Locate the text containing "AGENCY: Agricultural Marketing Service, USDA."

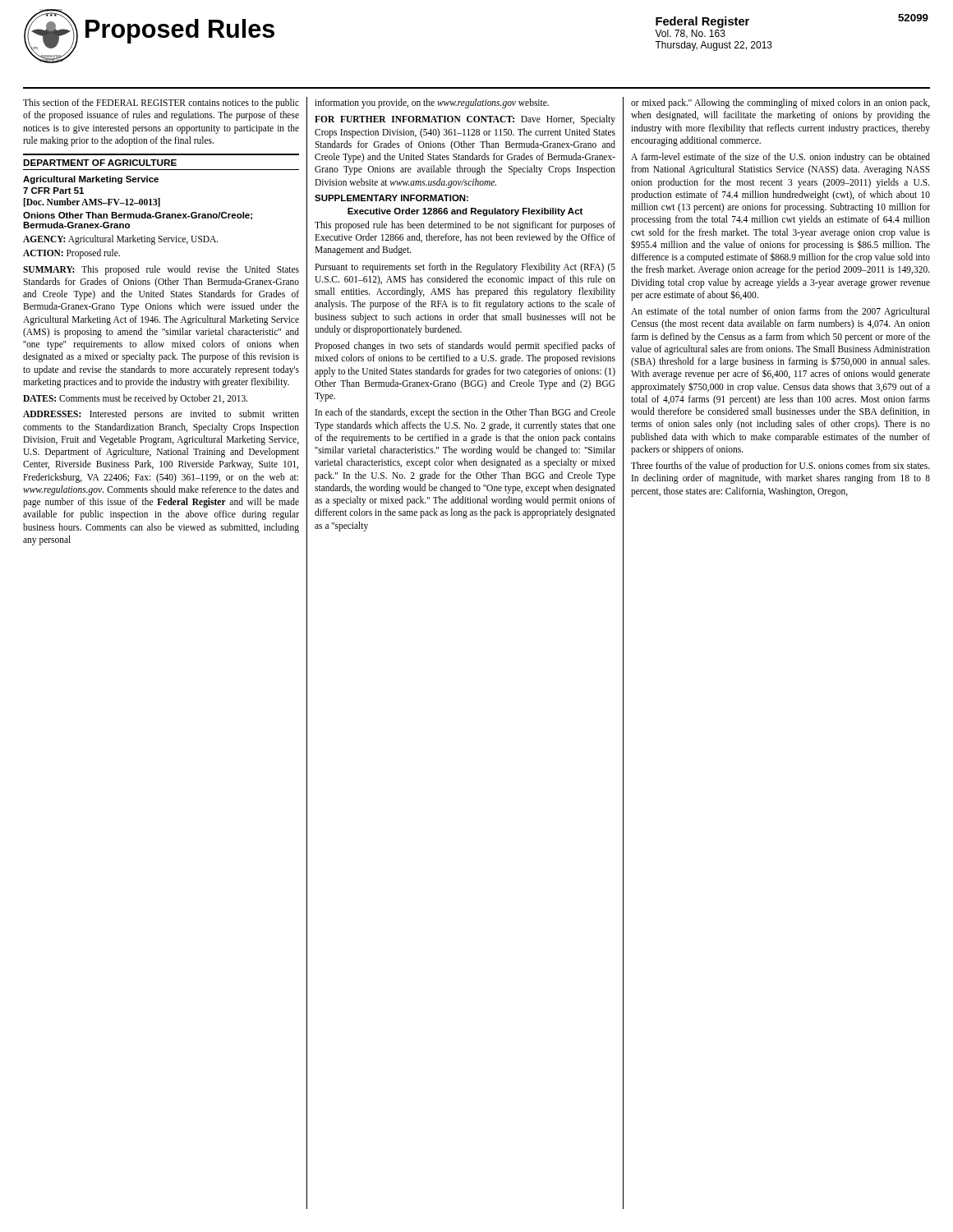click(121, 239)
